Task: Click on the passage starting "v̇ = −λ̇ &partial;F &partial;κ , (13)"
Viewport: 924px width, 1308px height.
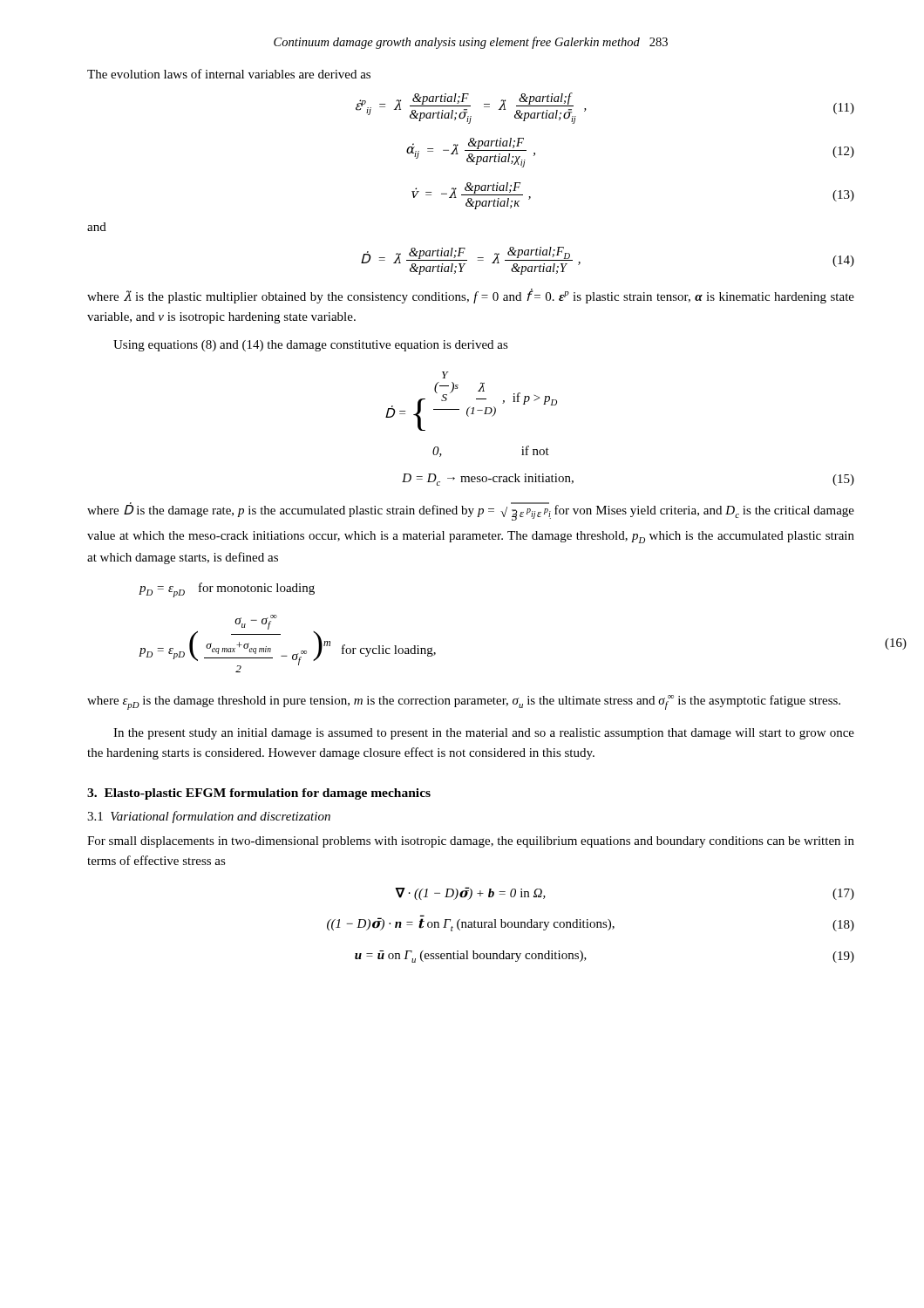Action: [x=492, y=195]
